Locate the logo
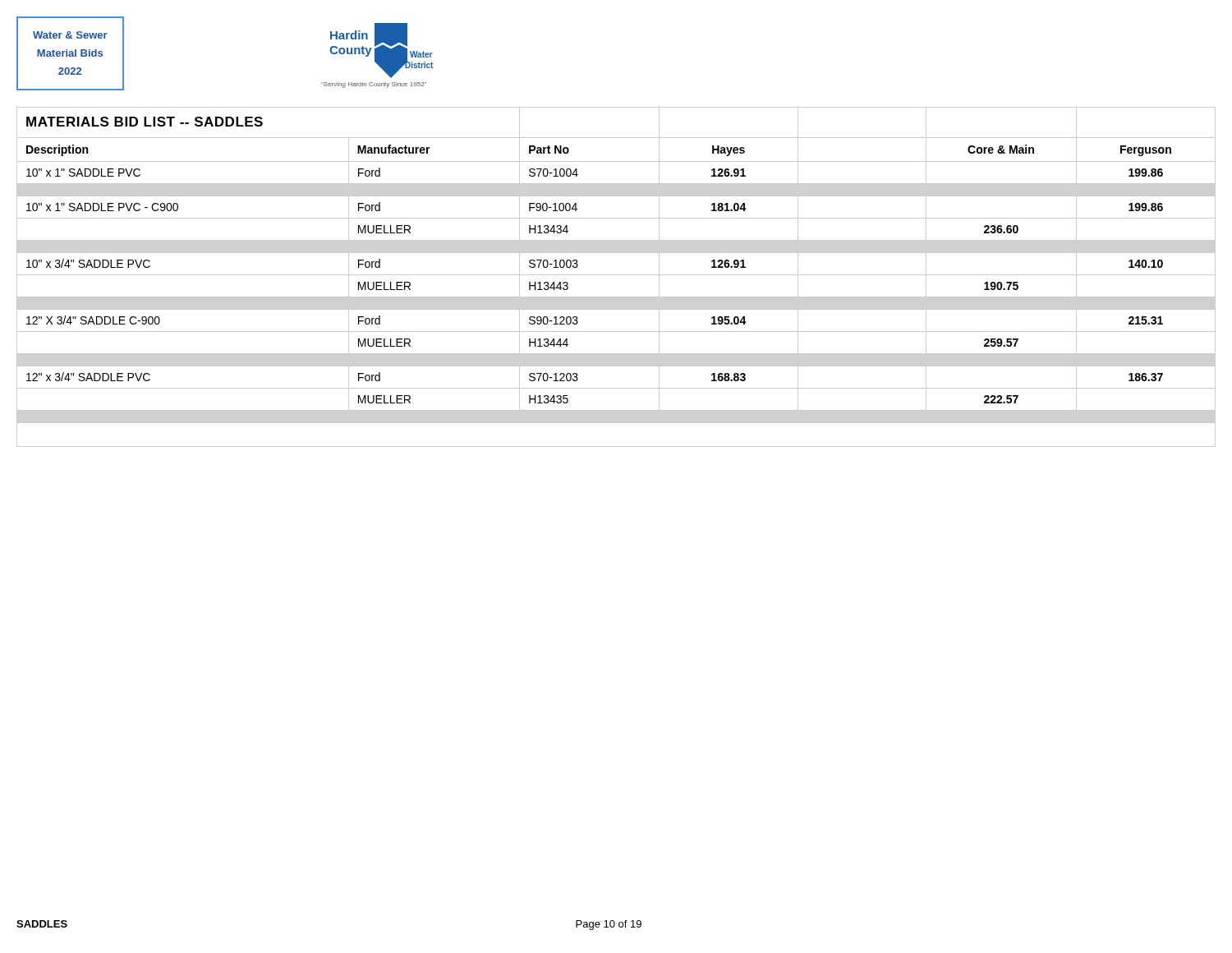 tap(378, 57)
